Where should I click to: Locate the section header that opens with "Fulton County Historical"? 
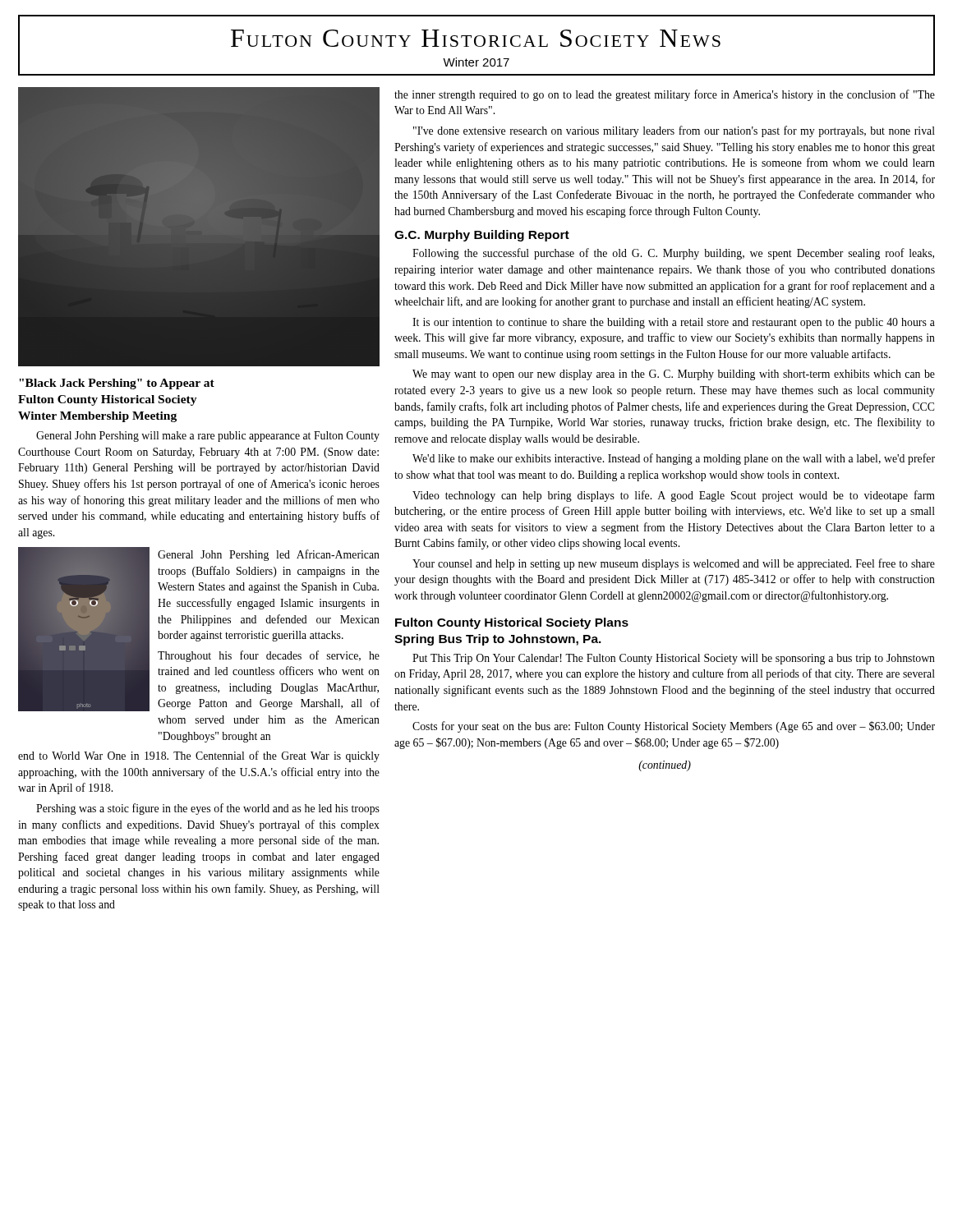511,630
